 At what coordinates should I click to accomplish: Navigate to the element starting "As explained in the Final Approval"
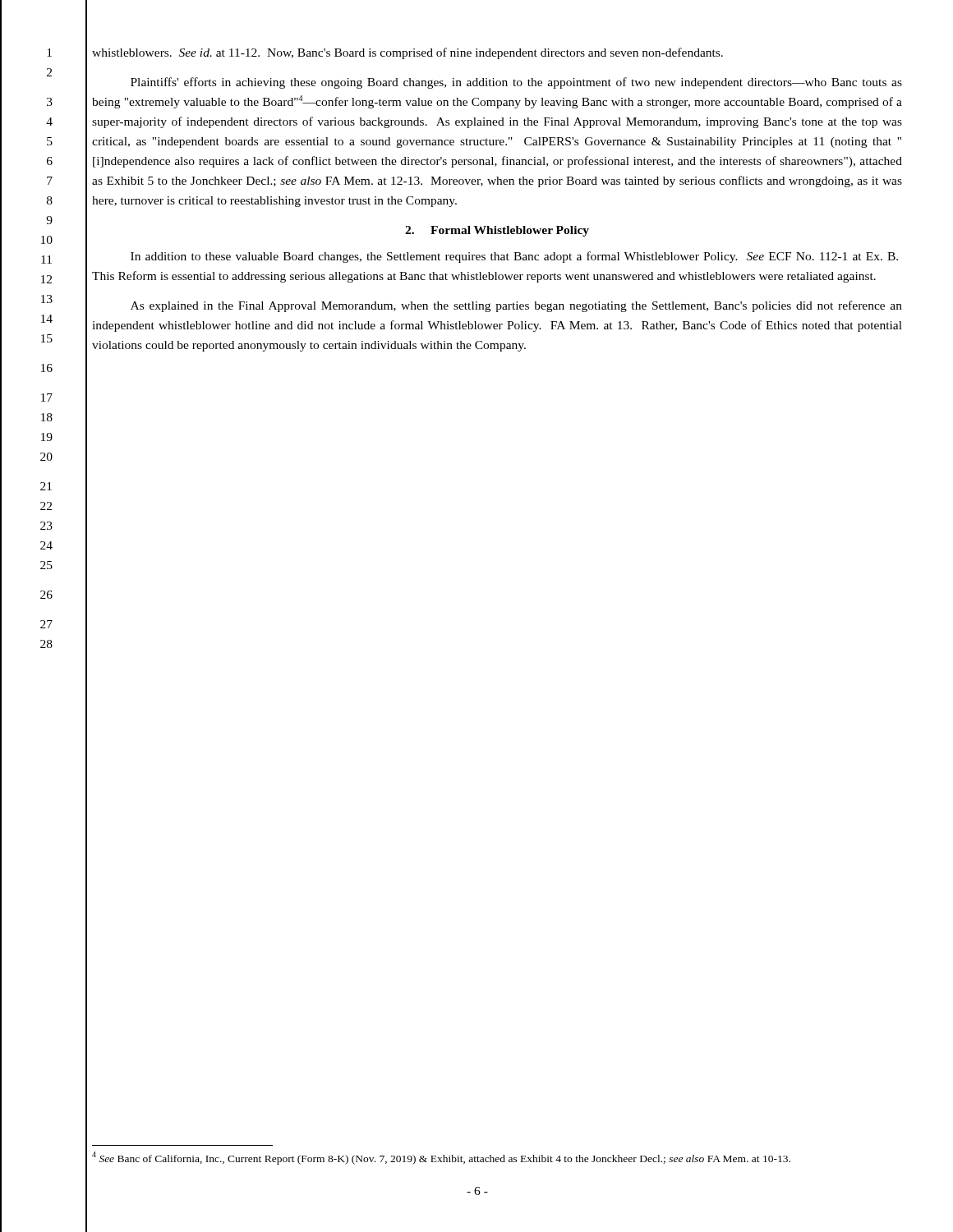coord(497,325)
